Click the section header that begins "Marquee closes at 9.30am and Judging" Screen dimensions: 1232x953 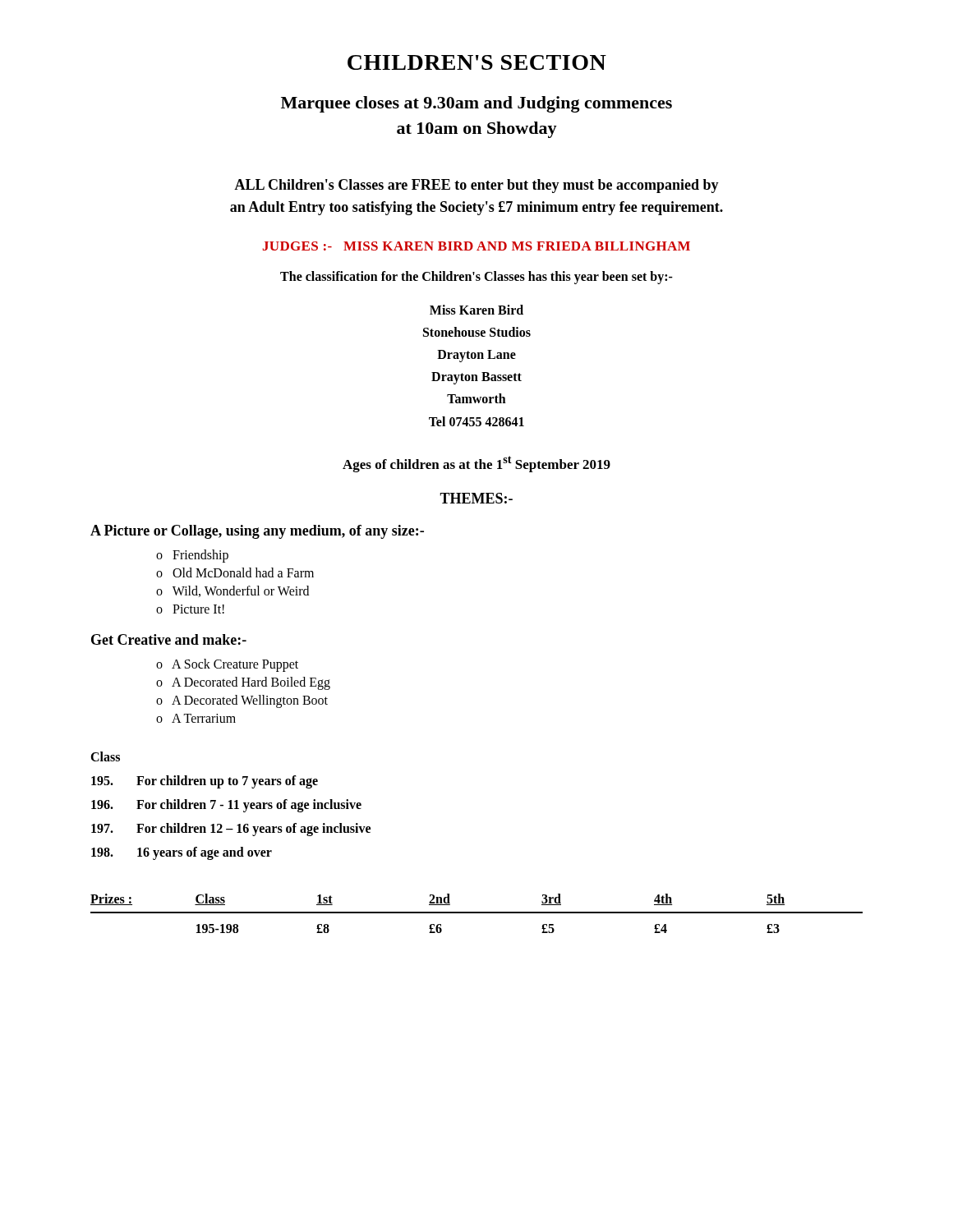(x=476, y=115)
